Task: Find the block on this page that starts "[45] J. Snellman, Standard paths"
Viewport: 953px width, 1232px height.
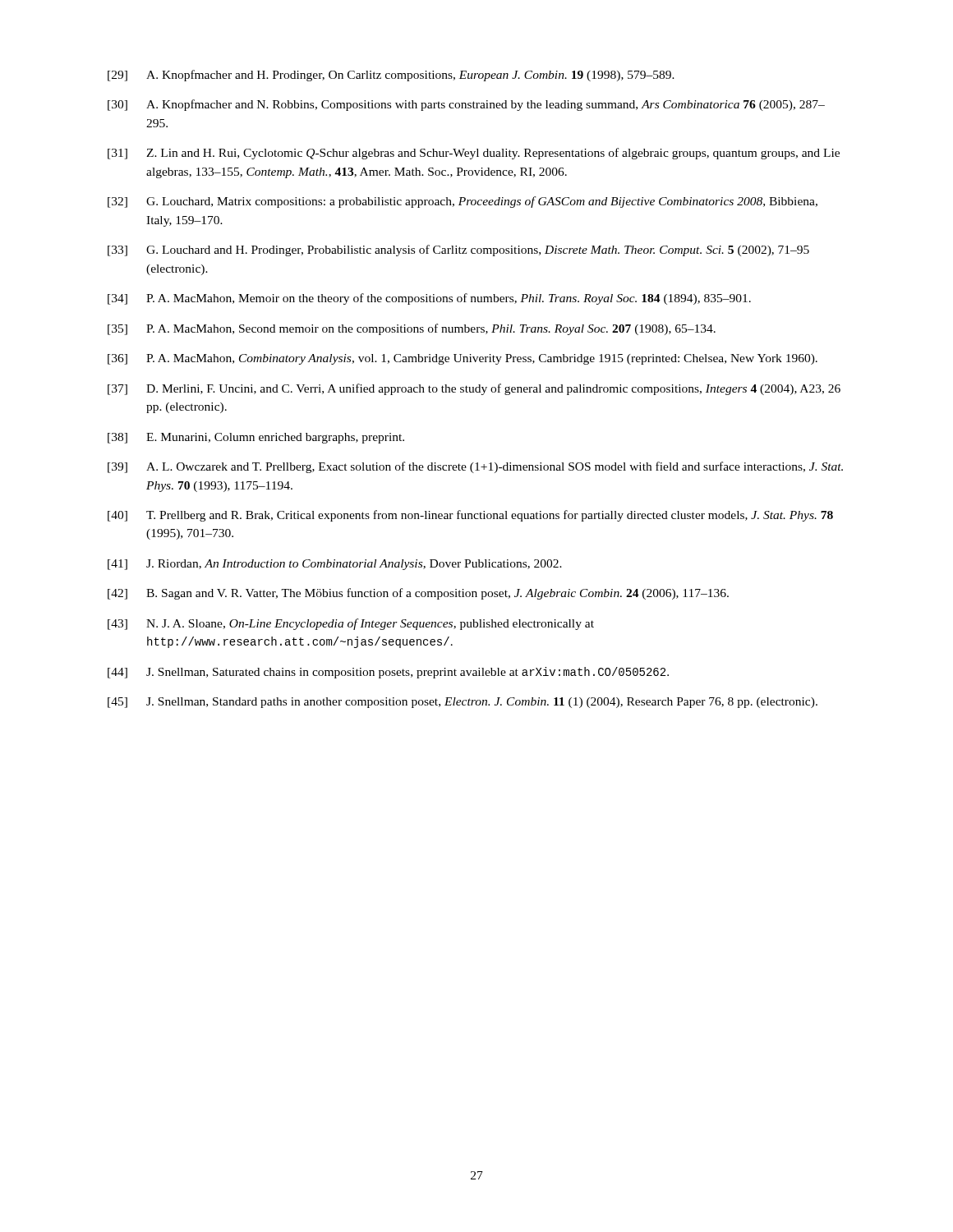Action: coord(476,702)
